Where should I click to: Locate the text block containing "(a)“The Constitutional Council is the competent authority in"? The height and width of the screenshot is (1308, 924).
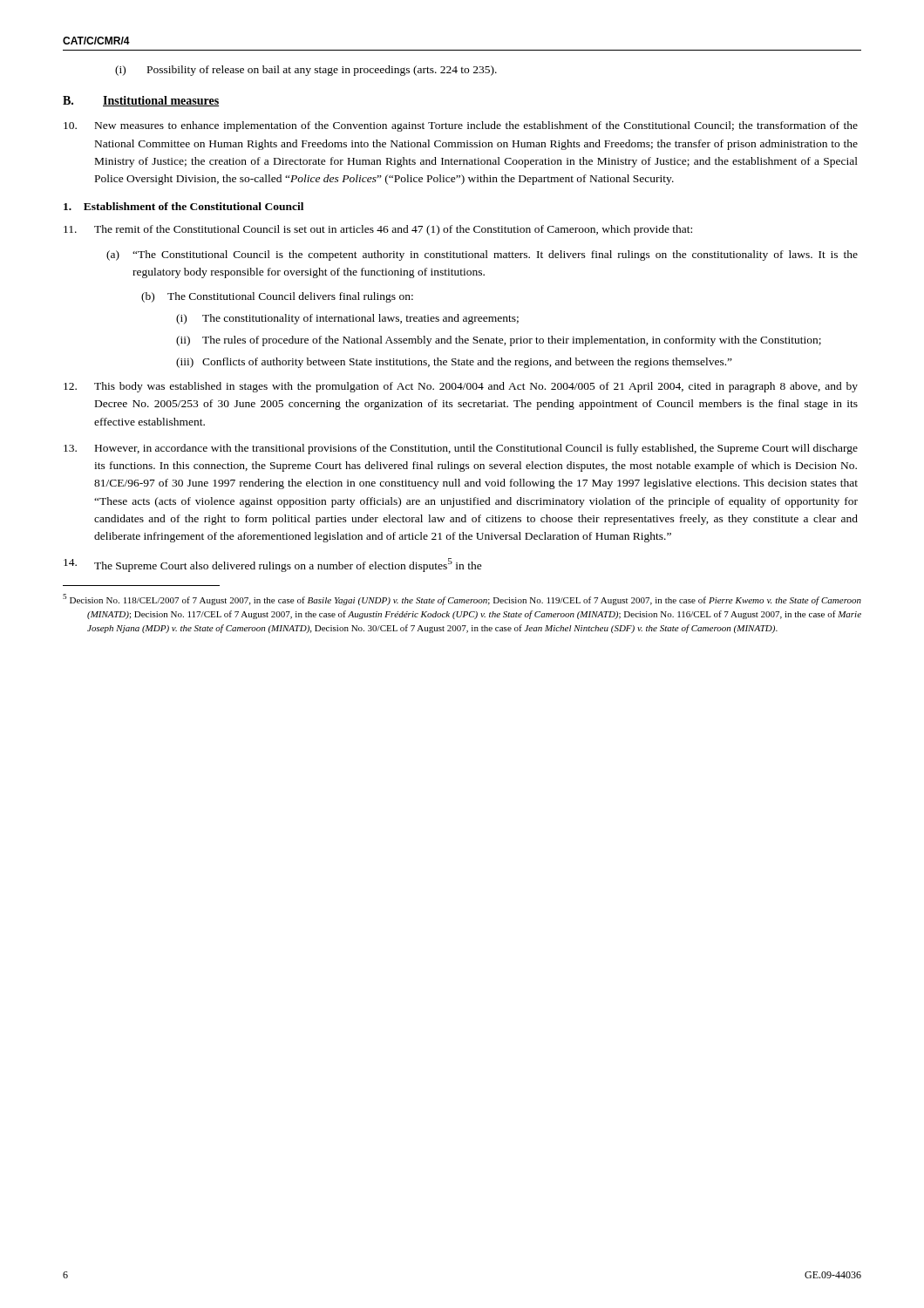pos(482,263)
